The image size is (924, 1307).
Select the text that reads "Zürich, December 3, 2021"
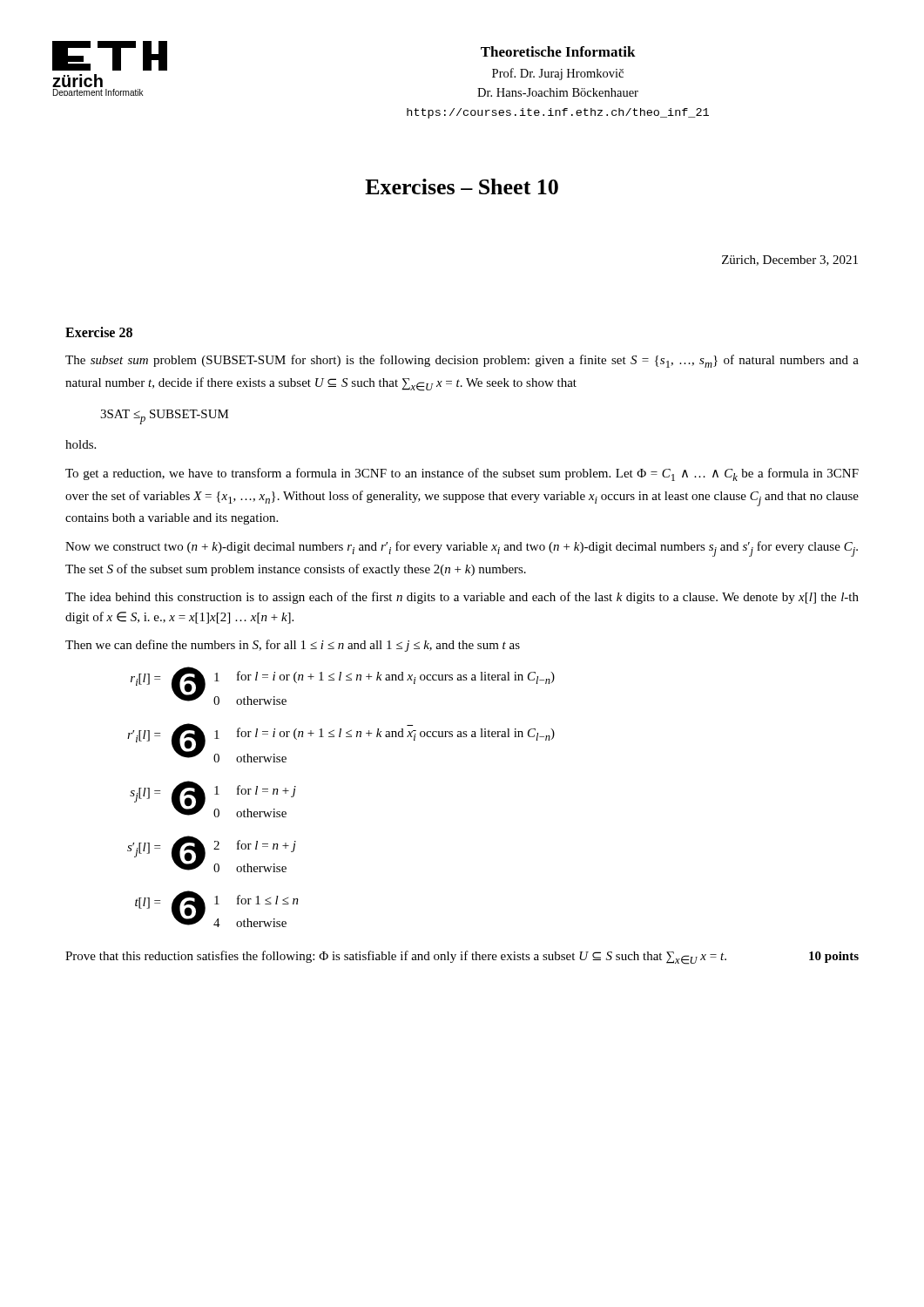(x=790, y=260)
